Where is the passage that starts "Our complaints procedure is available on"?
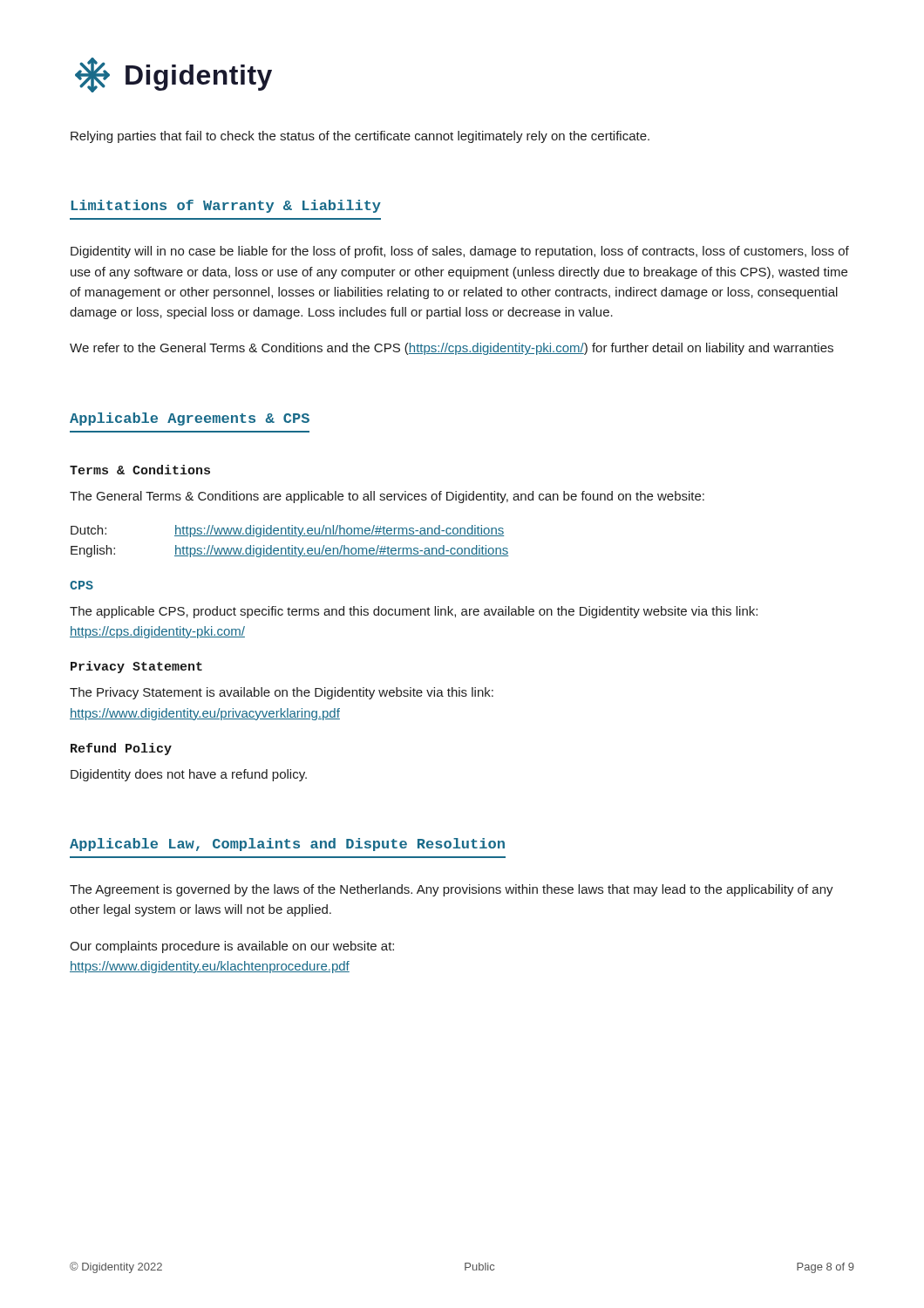 tap(233, 955)
